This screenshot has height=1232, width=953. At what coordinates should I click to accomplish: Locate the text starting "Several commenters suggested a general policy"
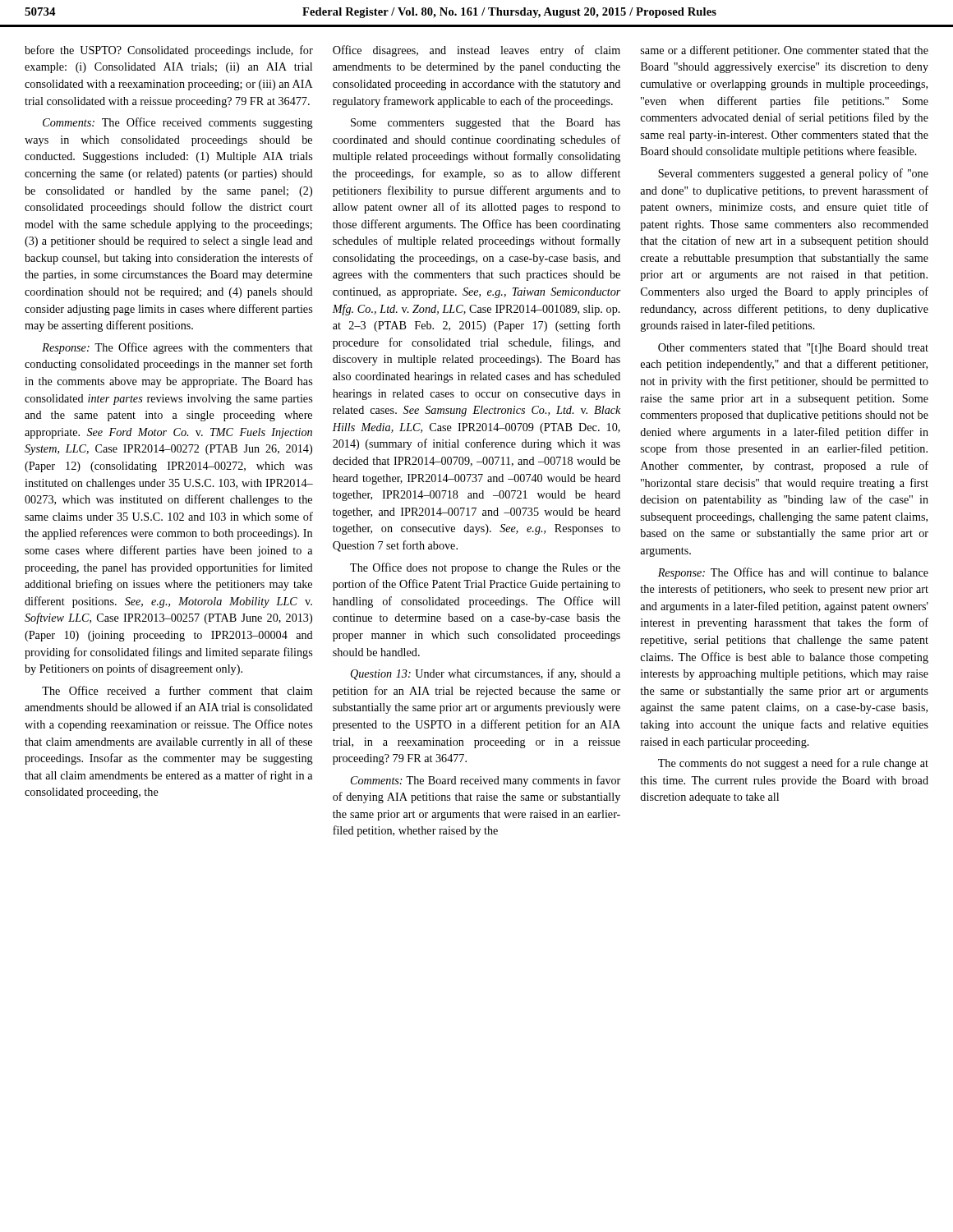[784, 250]
